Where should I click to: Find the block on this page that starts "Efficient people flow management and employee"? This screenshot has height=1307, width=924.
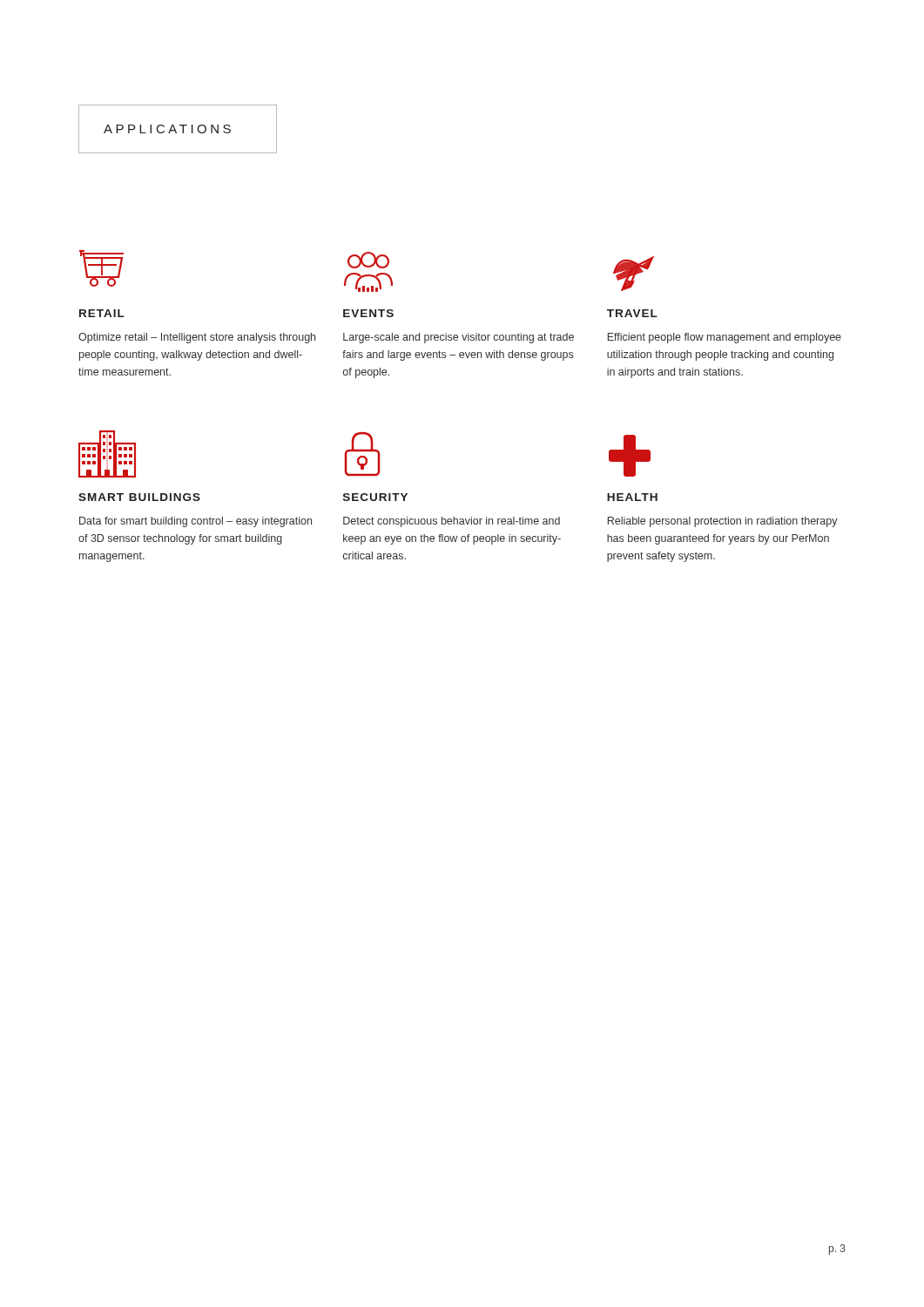tap(724, 355)
